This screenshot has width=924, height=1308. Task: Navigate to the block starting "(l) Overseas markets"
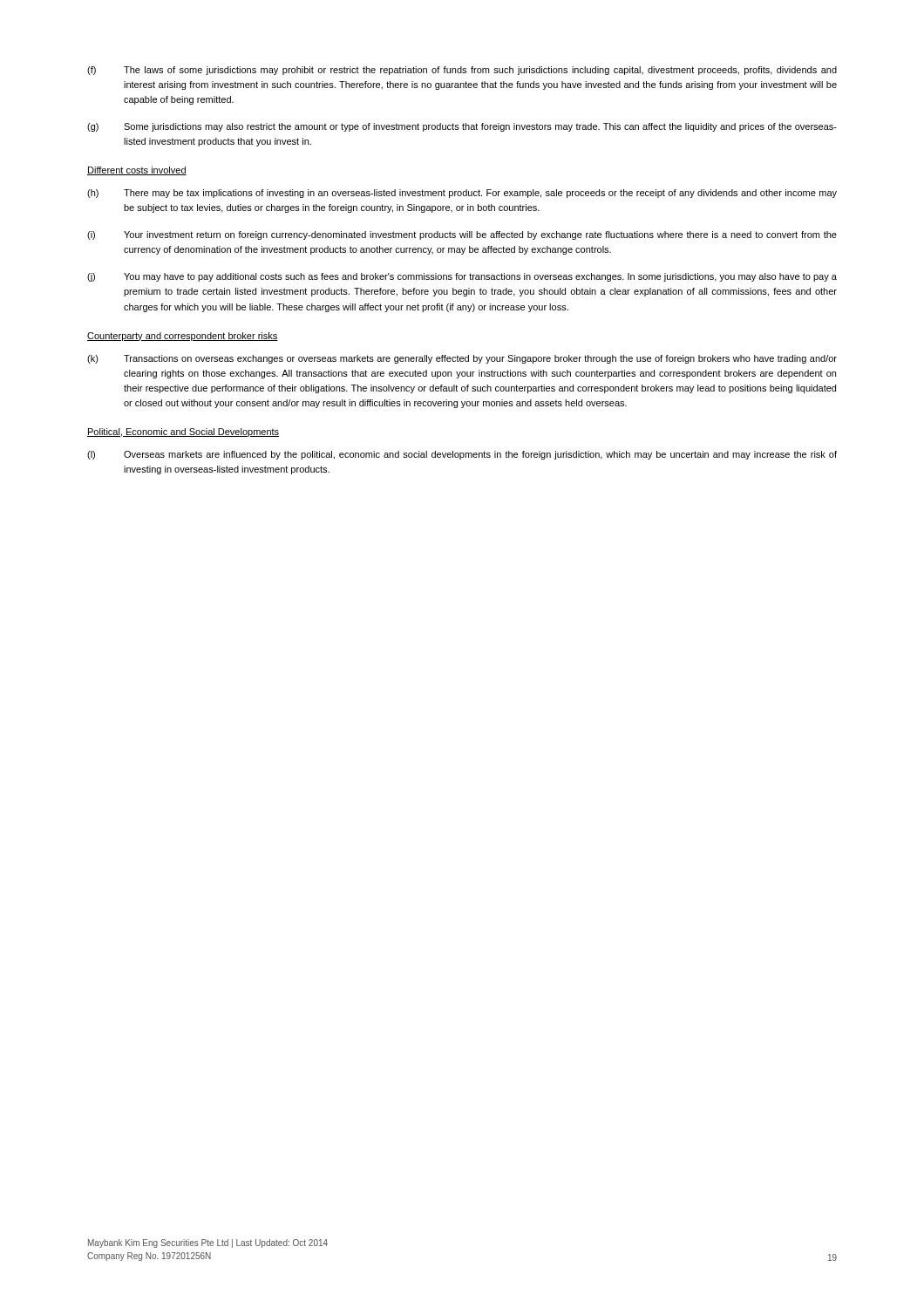tap(462, 462)
